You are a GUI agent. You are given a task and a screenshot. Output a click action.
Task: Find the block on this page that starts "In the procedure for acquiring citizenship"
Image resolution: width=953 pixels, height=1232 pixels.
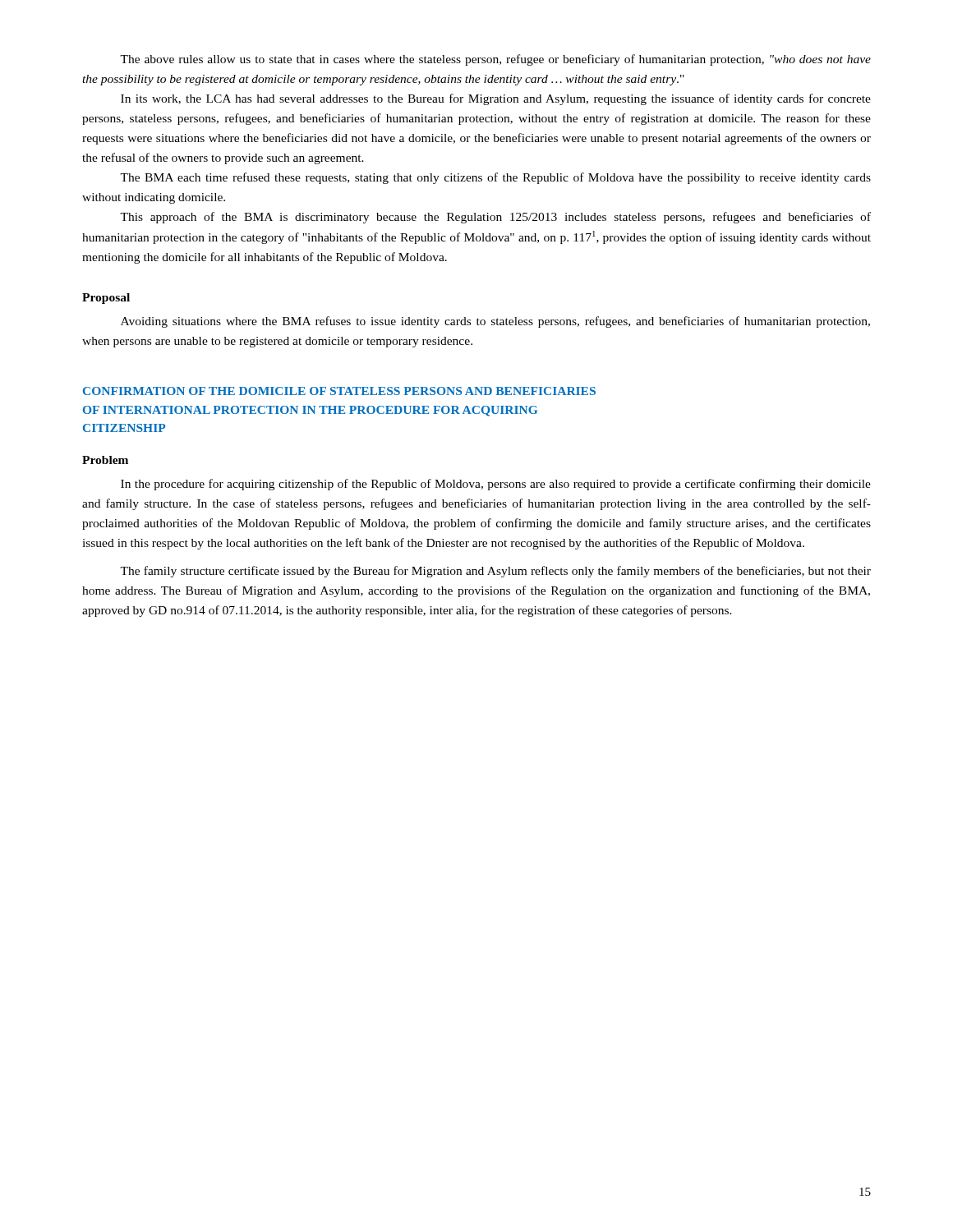click(476, 513)
